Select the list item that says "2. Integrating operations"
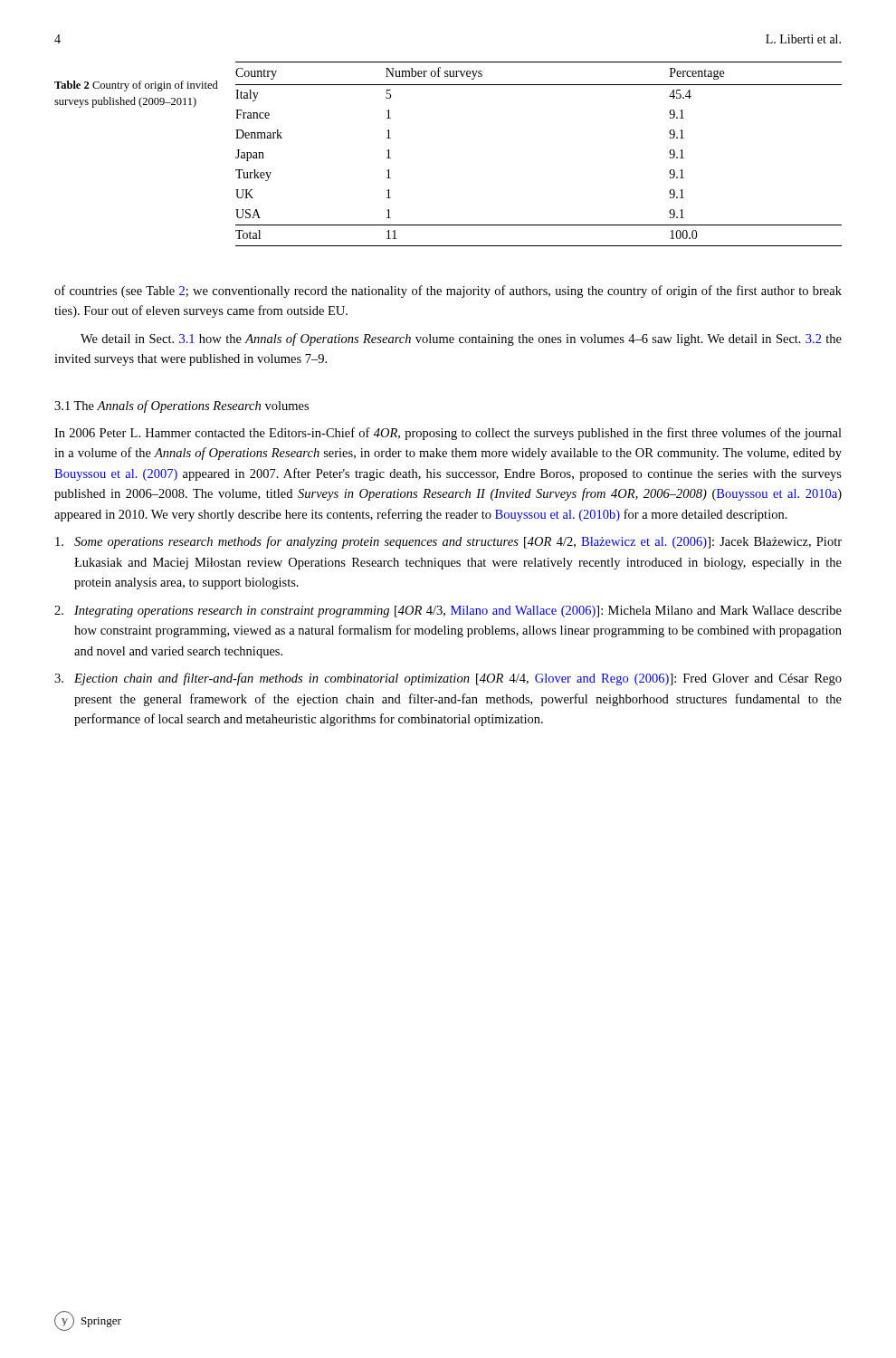The width and height of the screenshot is (896, 1358). tap(448, 630)
